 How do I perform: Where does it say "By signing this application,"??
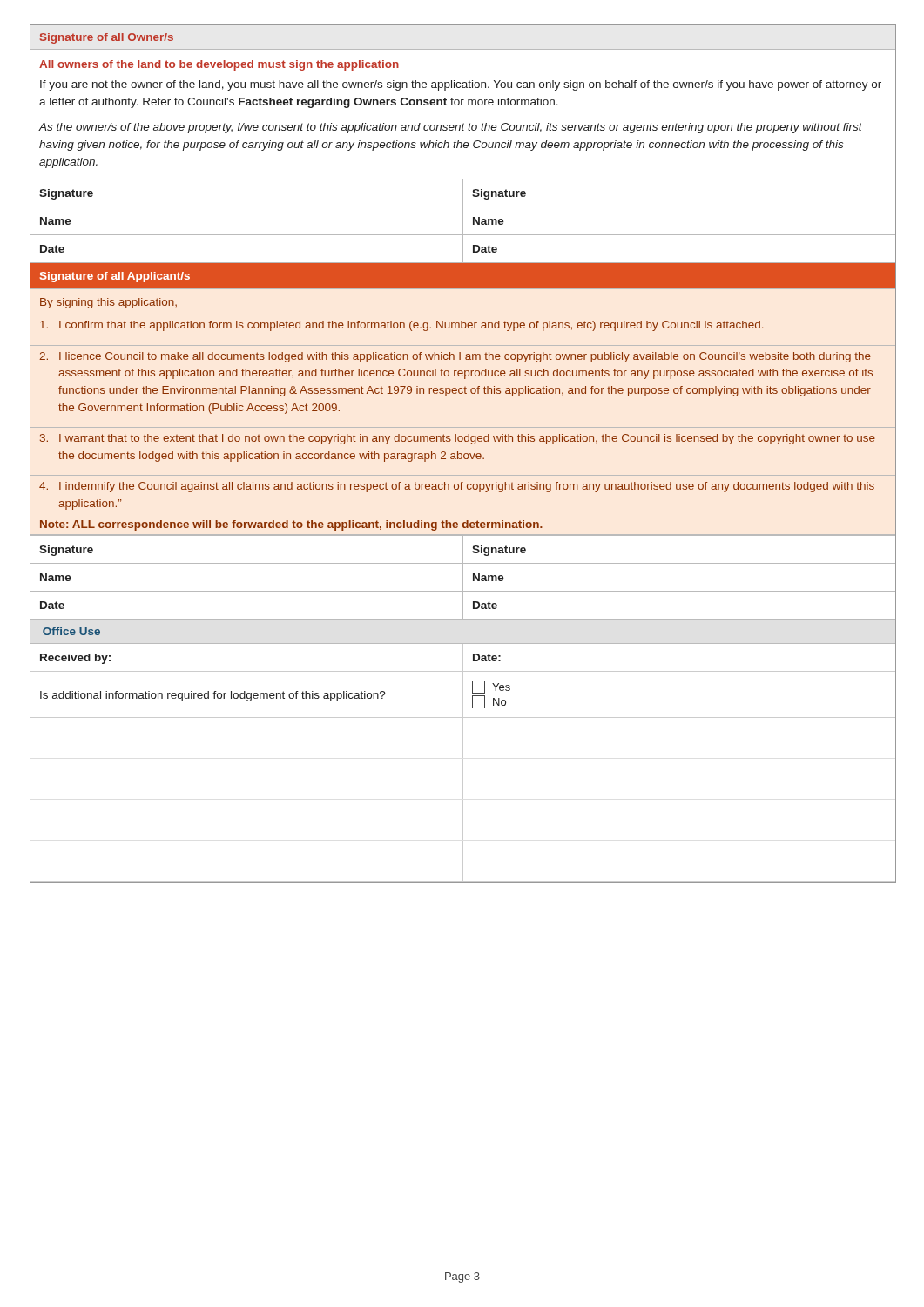coord(108,302)
